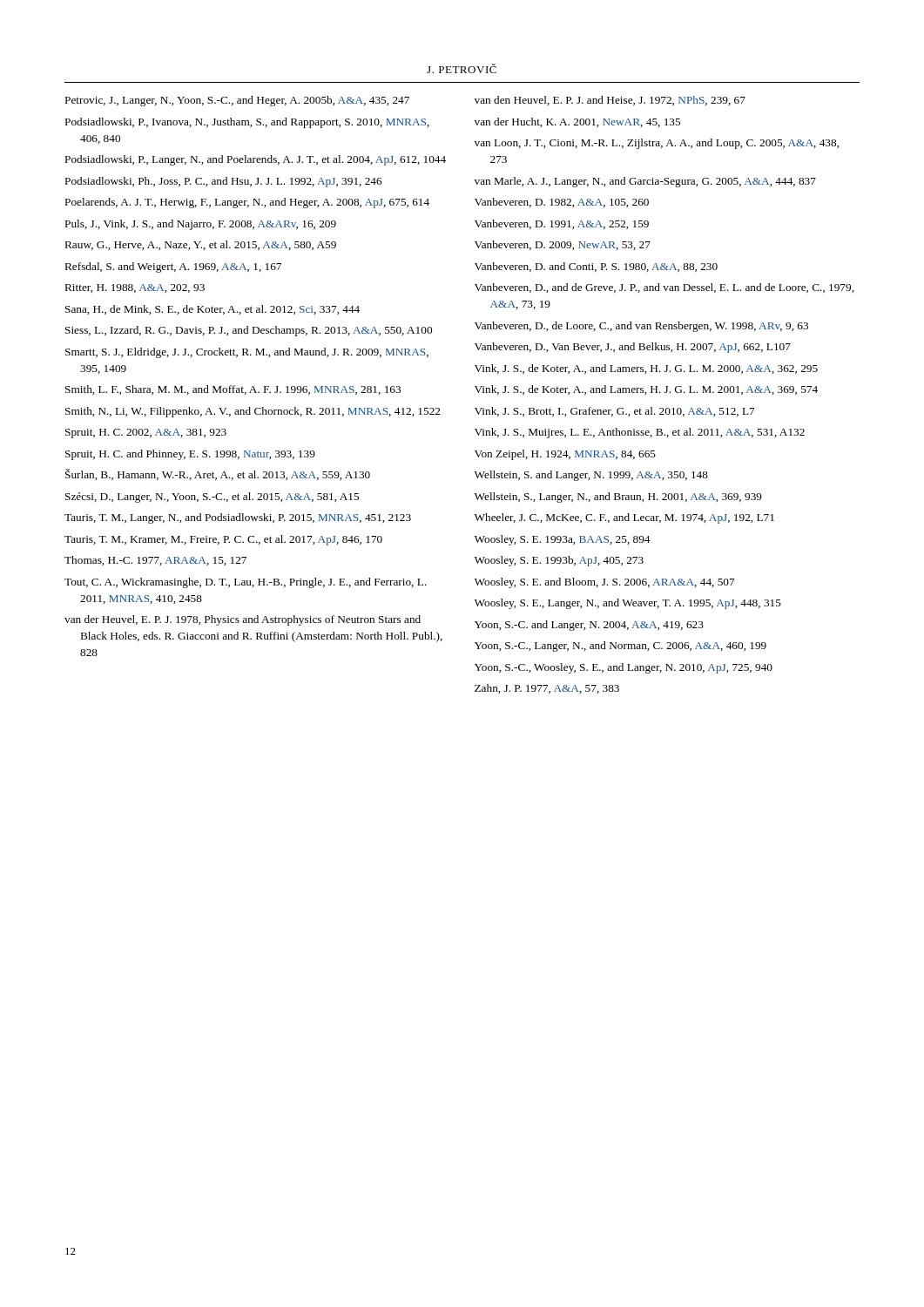924x1307 pixels.
Task: Select the element starting "Refsdal, S. and Weigert, A. 1969,"
Action: coord(173,266)
